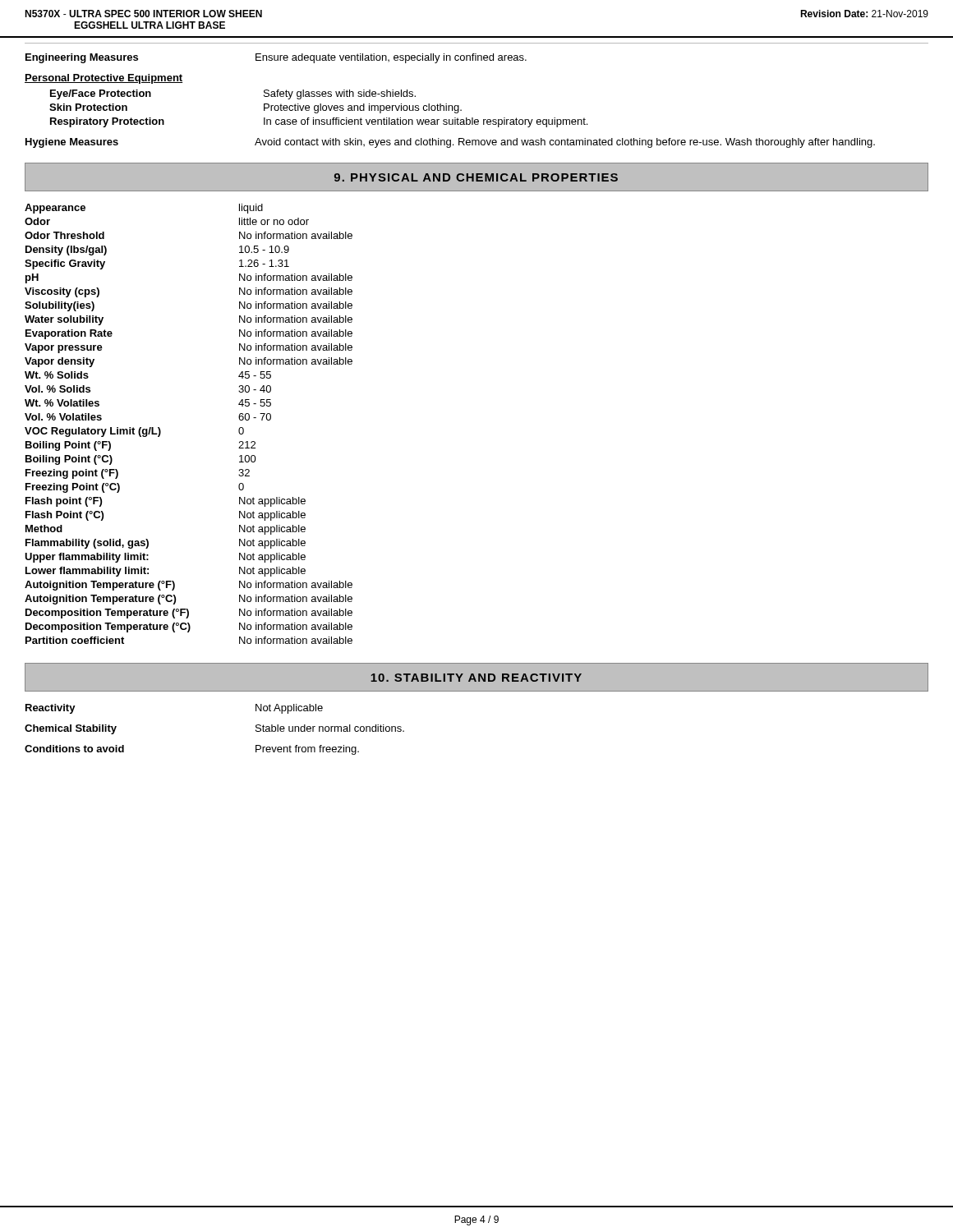Click the passage that begins "Eye/Face Protection Safety"
The image size is (953, 1232).
476,107
